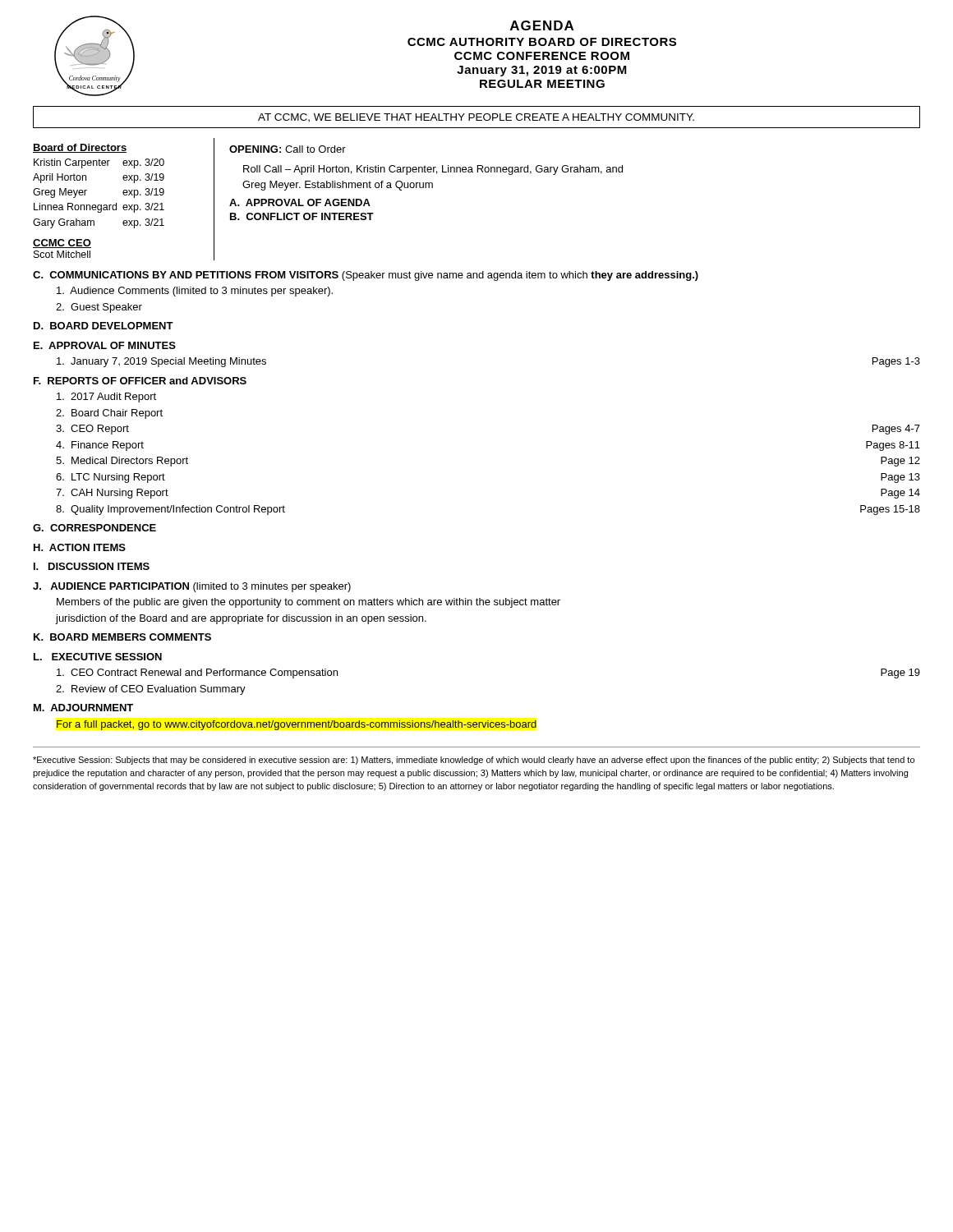Locate the logo
953x1232 pixels.
click(99, 58)
